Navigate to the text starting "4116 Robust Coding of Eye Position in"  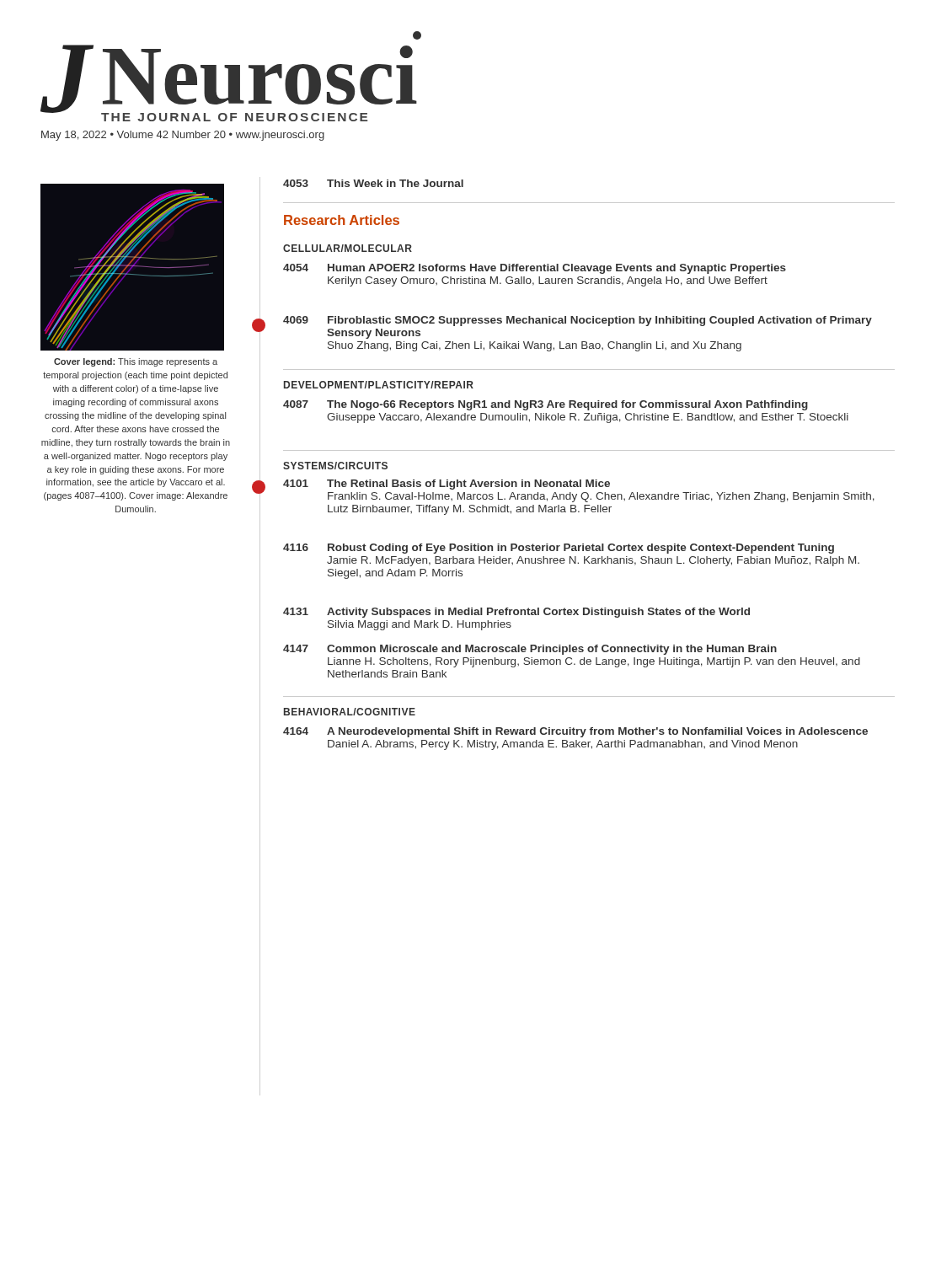[x=589, y=560]
